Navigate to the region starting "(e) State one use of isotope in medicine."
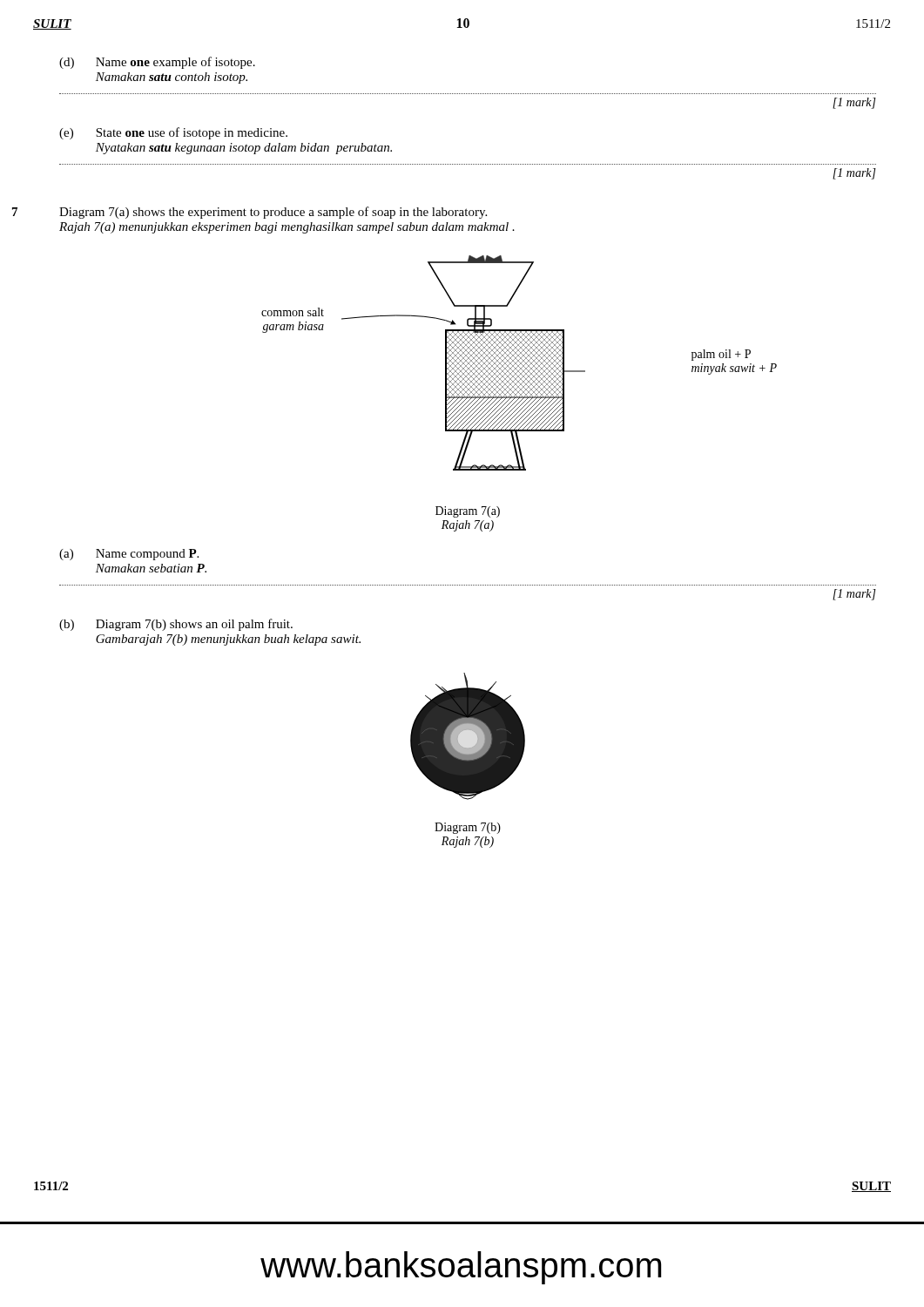Viewport: 924px width, 1307px height. point(226,140)
